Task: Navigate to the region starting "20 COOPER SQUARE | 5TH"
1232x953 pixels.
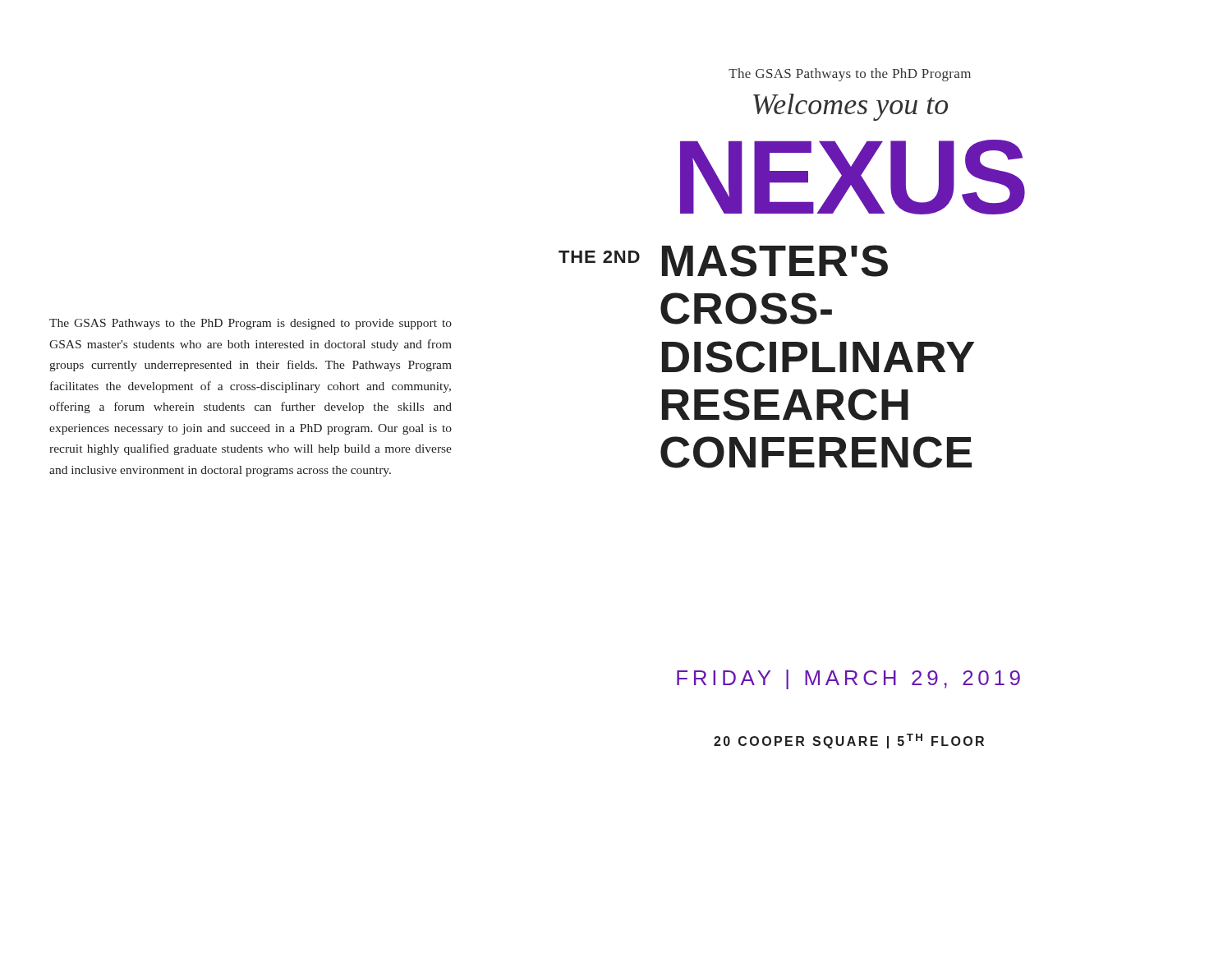Action: (850, 740)
